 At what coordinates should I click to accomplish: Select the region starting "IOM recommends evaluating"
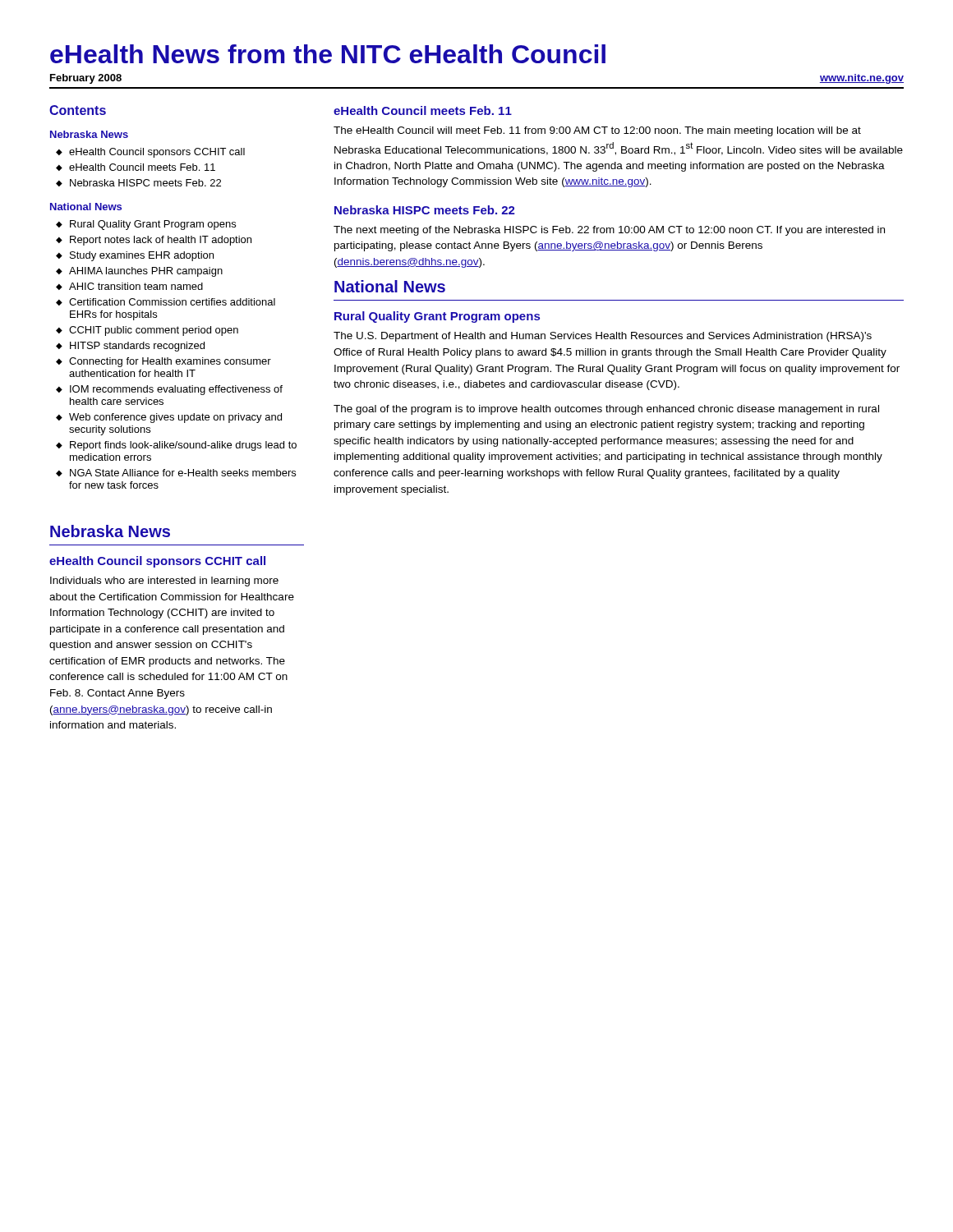tap(176, 395)
